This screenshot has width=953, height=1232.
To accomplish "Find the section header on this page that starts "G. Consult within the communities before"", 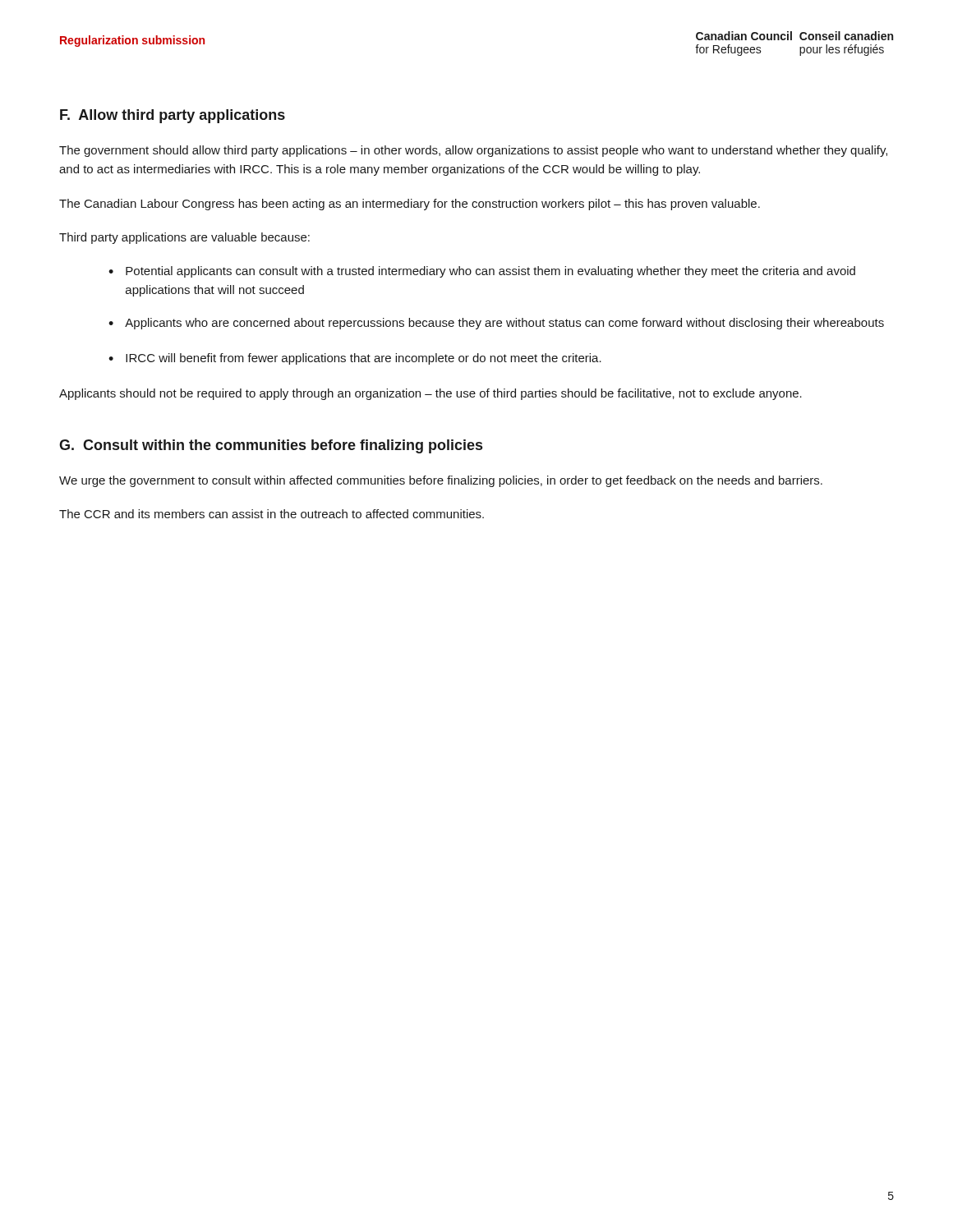I will click(271, 445).
